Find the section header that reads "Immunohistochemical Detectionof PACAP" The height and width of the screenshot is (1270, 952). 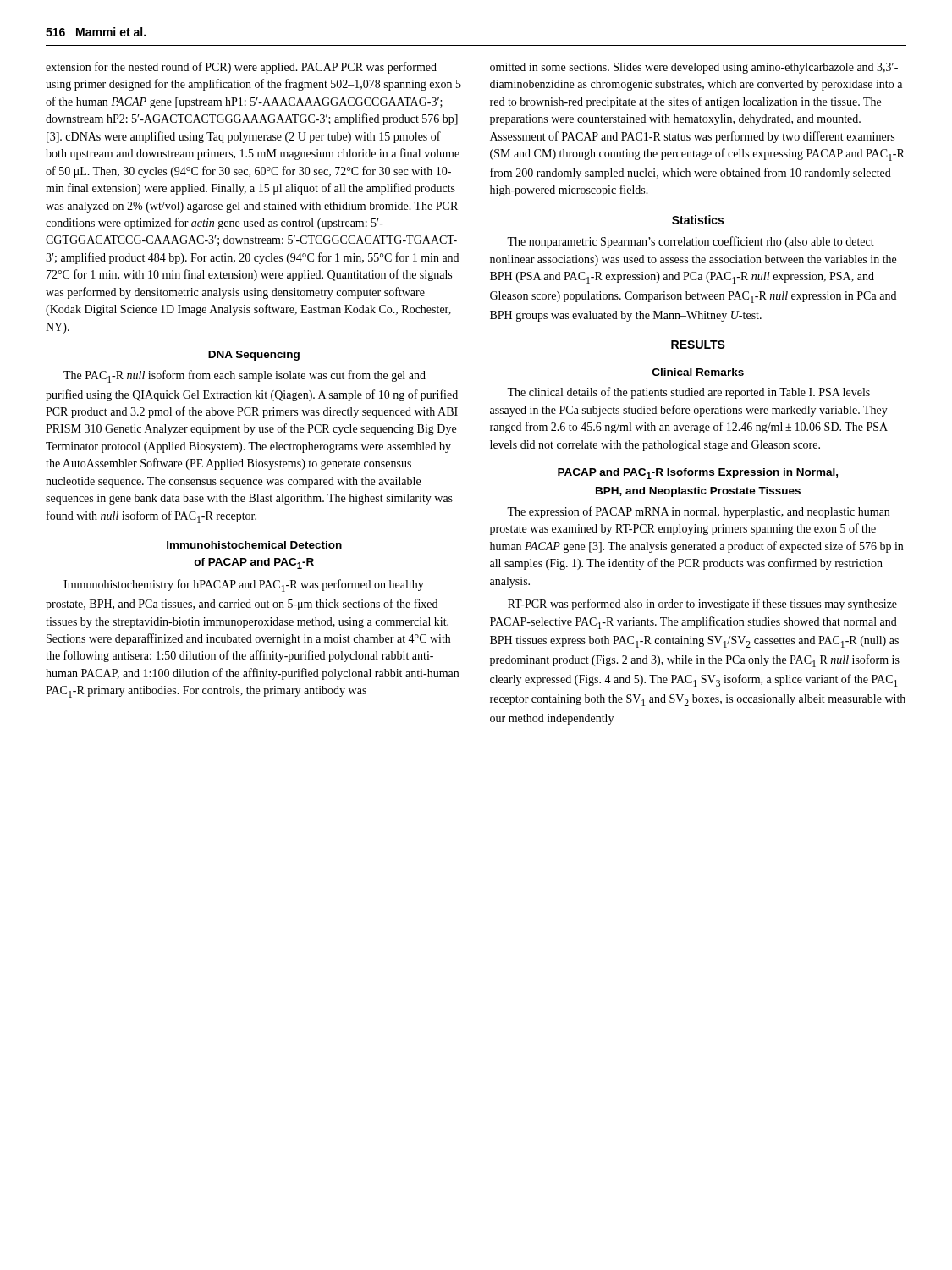click(x=254, y=555)
